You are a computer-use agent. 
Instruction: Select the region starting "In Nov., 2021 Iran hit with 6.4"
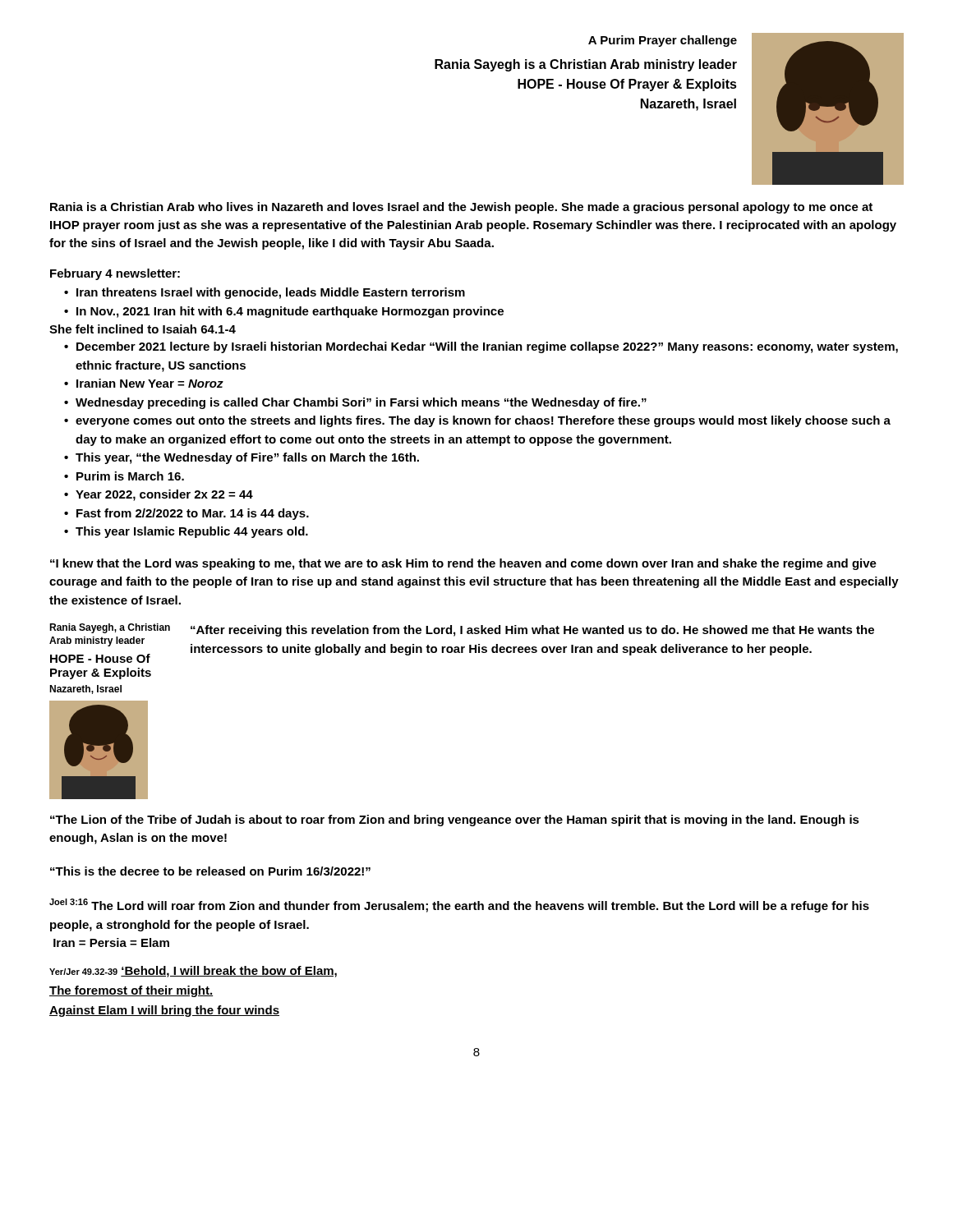click(x=290, y=311)
